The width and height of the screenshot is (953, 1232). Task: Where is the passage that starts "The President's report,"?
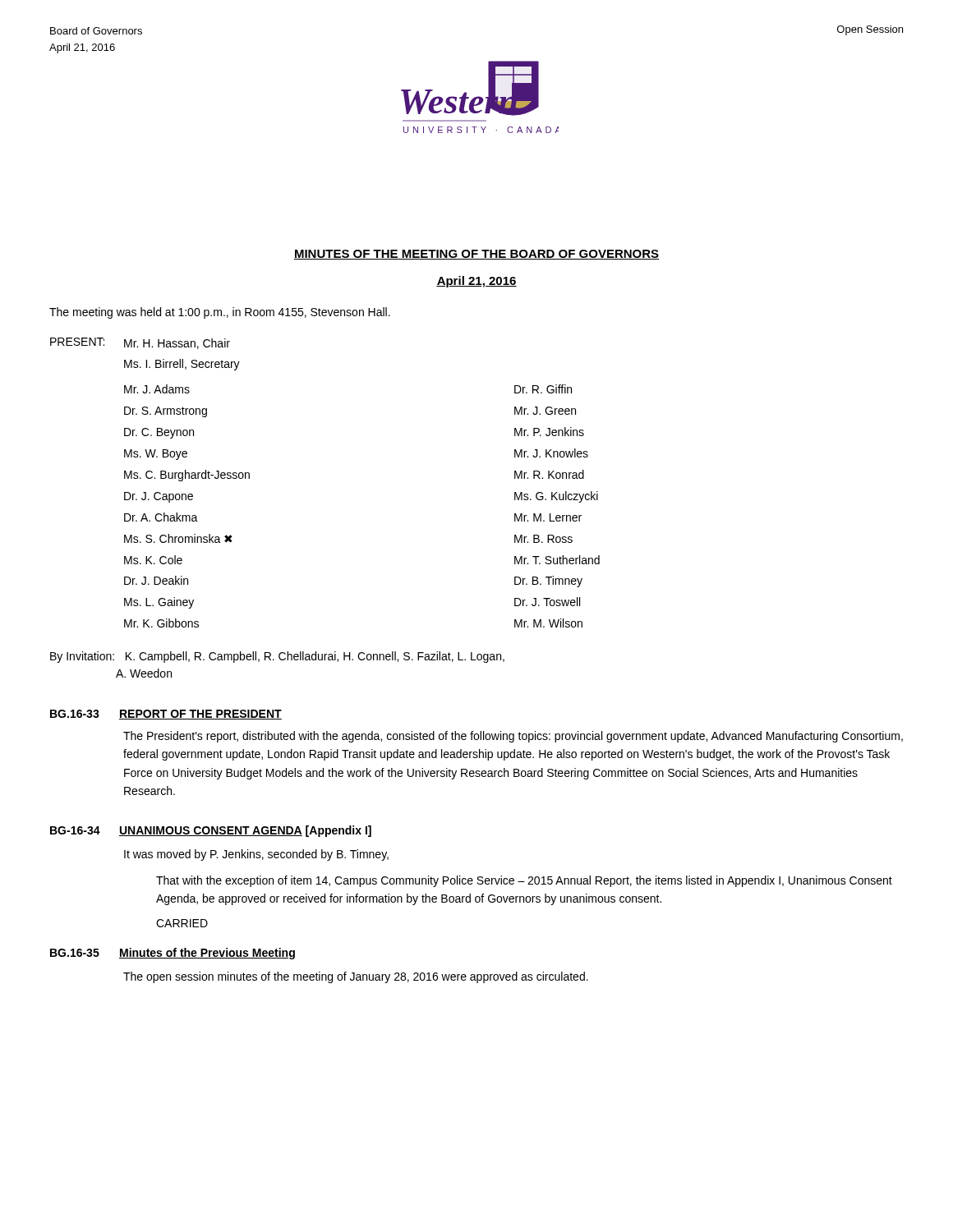pos(513,764)
